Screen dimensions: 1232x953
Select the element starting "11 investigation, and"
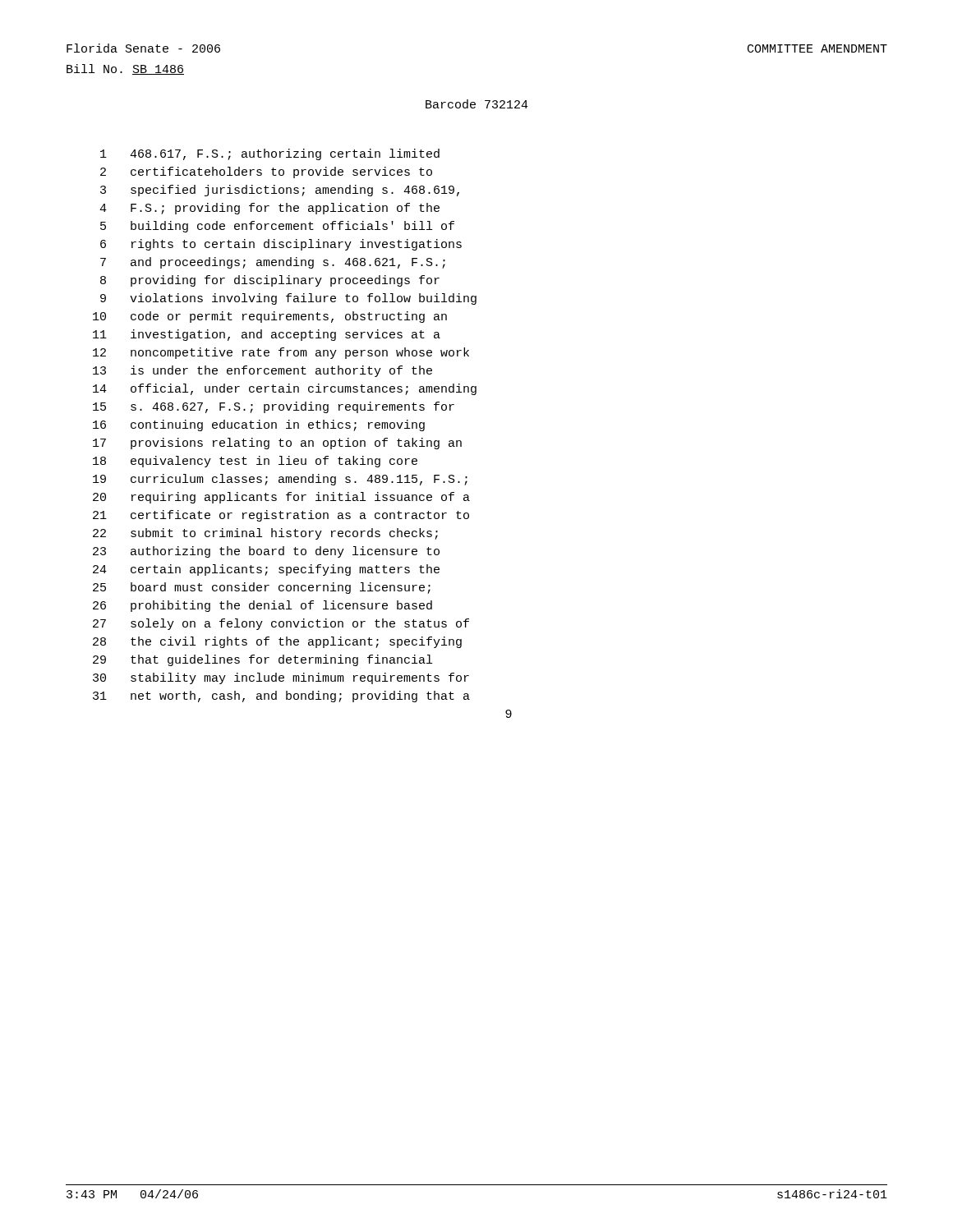click(x=287, y=335)
